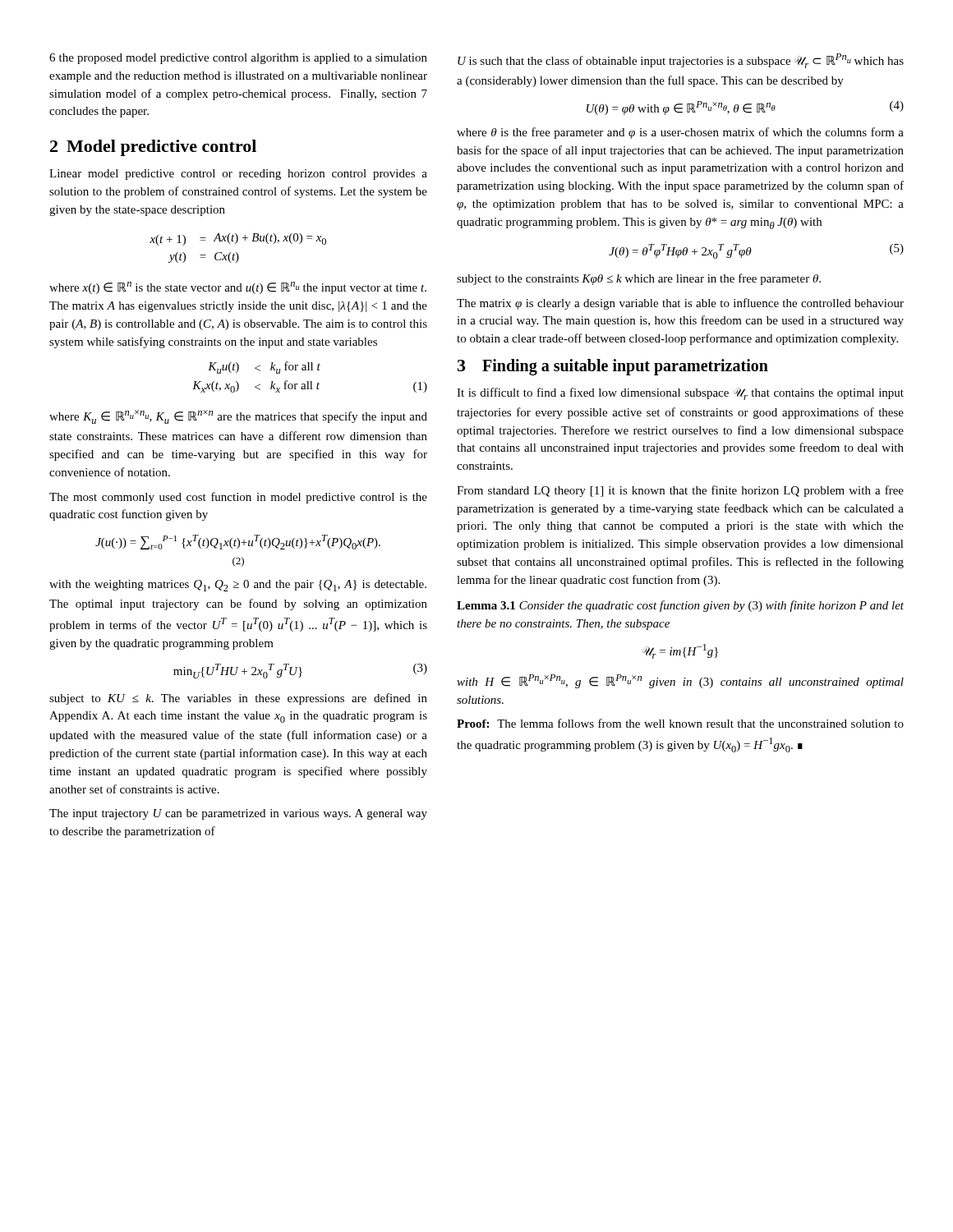
Task: Locate the block of text that opens with "U is such that the"
Action: [x=680, y=70]
